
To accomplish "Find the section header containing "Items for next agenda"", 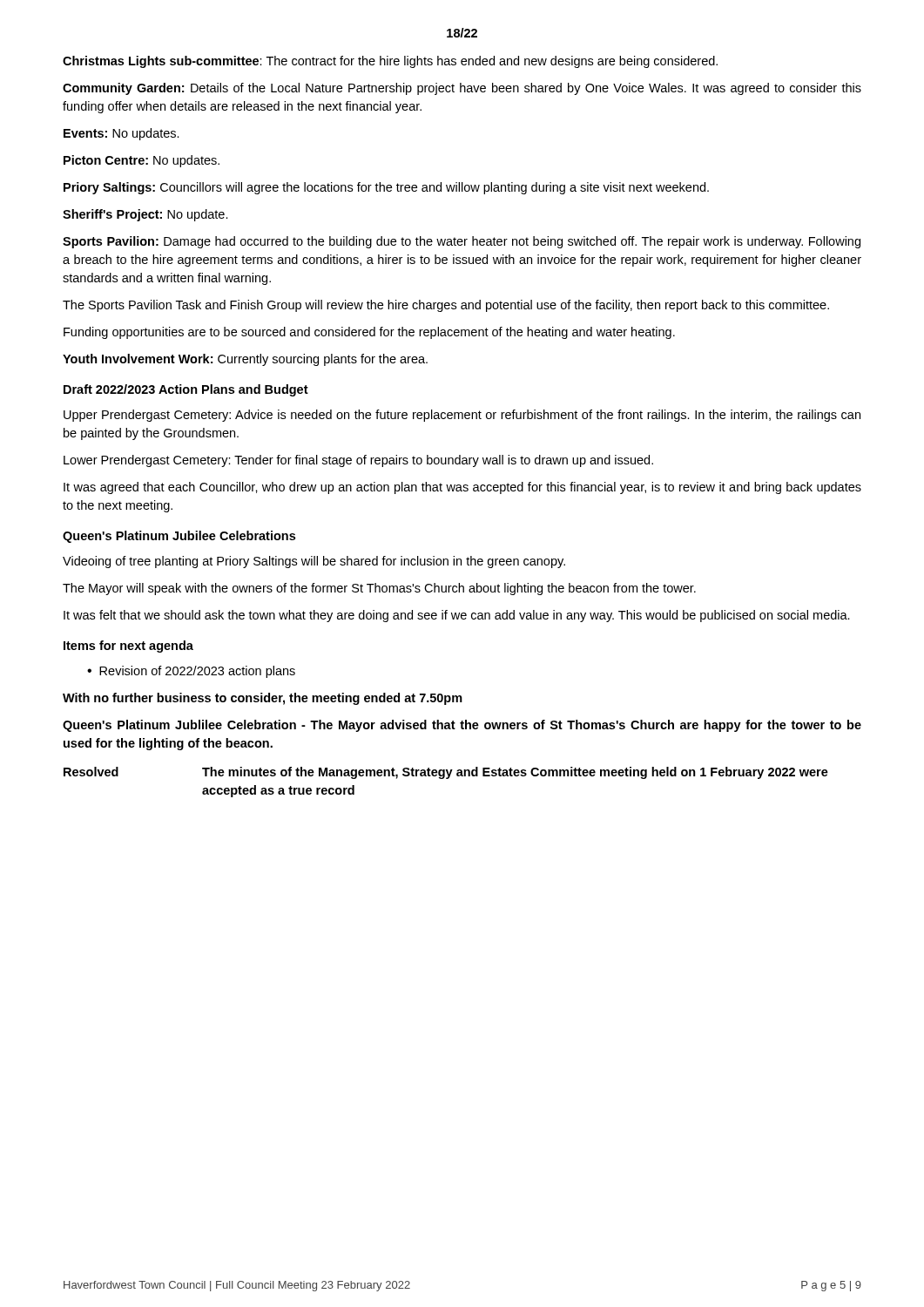I will coord(128,646).
